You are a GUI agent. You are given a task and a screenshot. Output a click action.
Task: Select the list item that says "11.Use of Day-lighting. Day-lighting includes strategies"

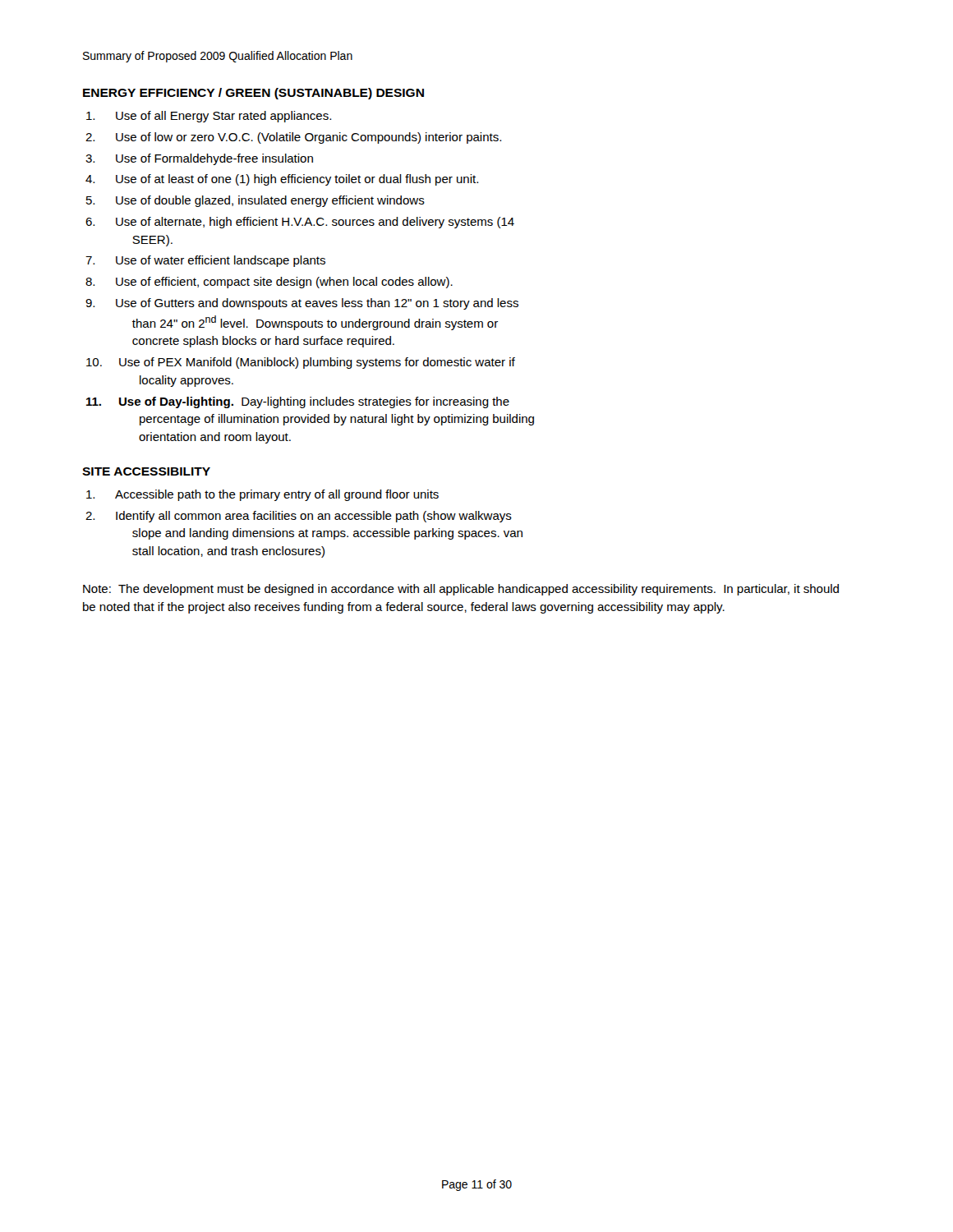468,419
